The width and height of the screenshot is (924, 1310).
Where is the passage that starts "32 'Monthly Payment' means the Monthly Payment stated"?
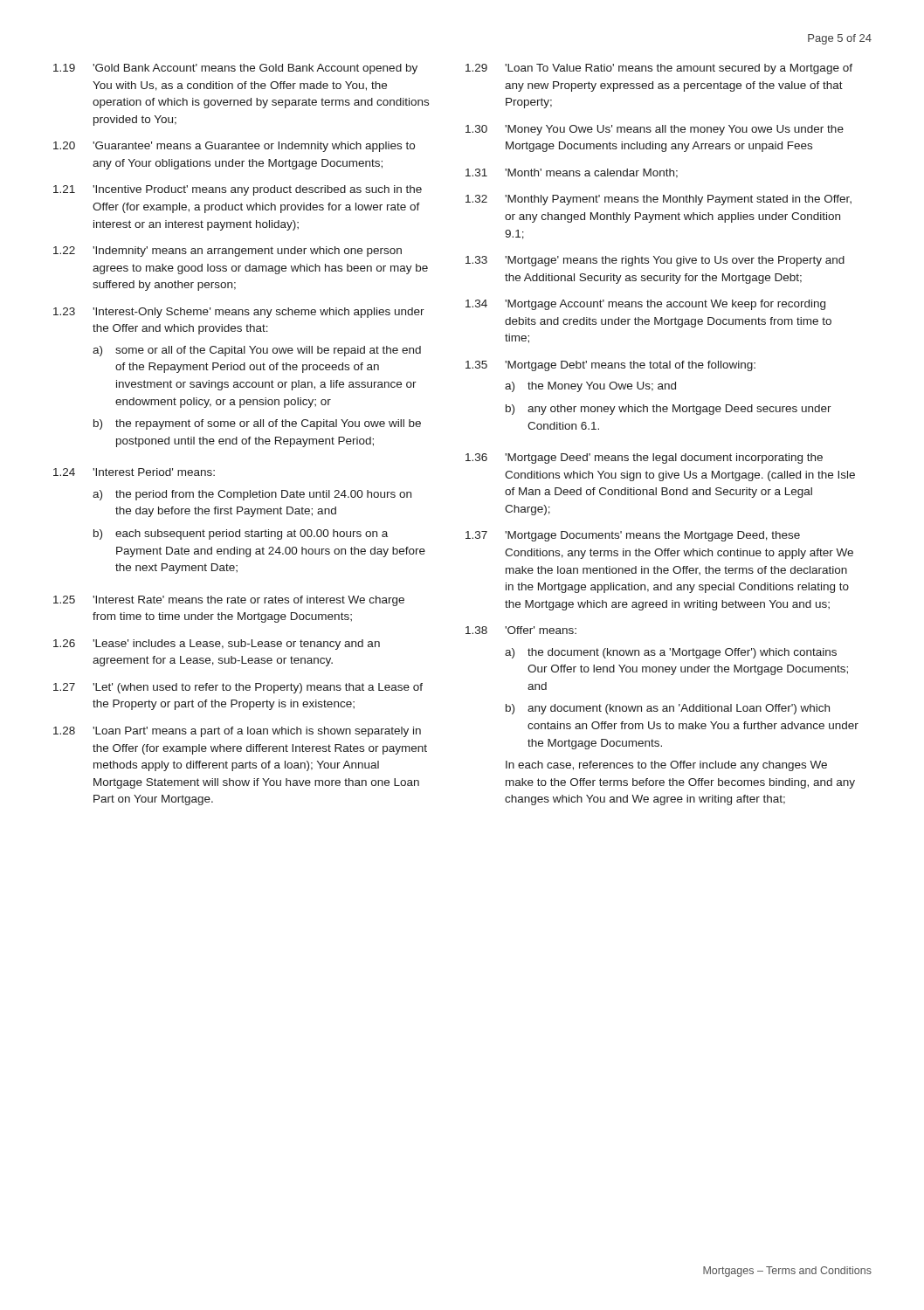point(662,216)
